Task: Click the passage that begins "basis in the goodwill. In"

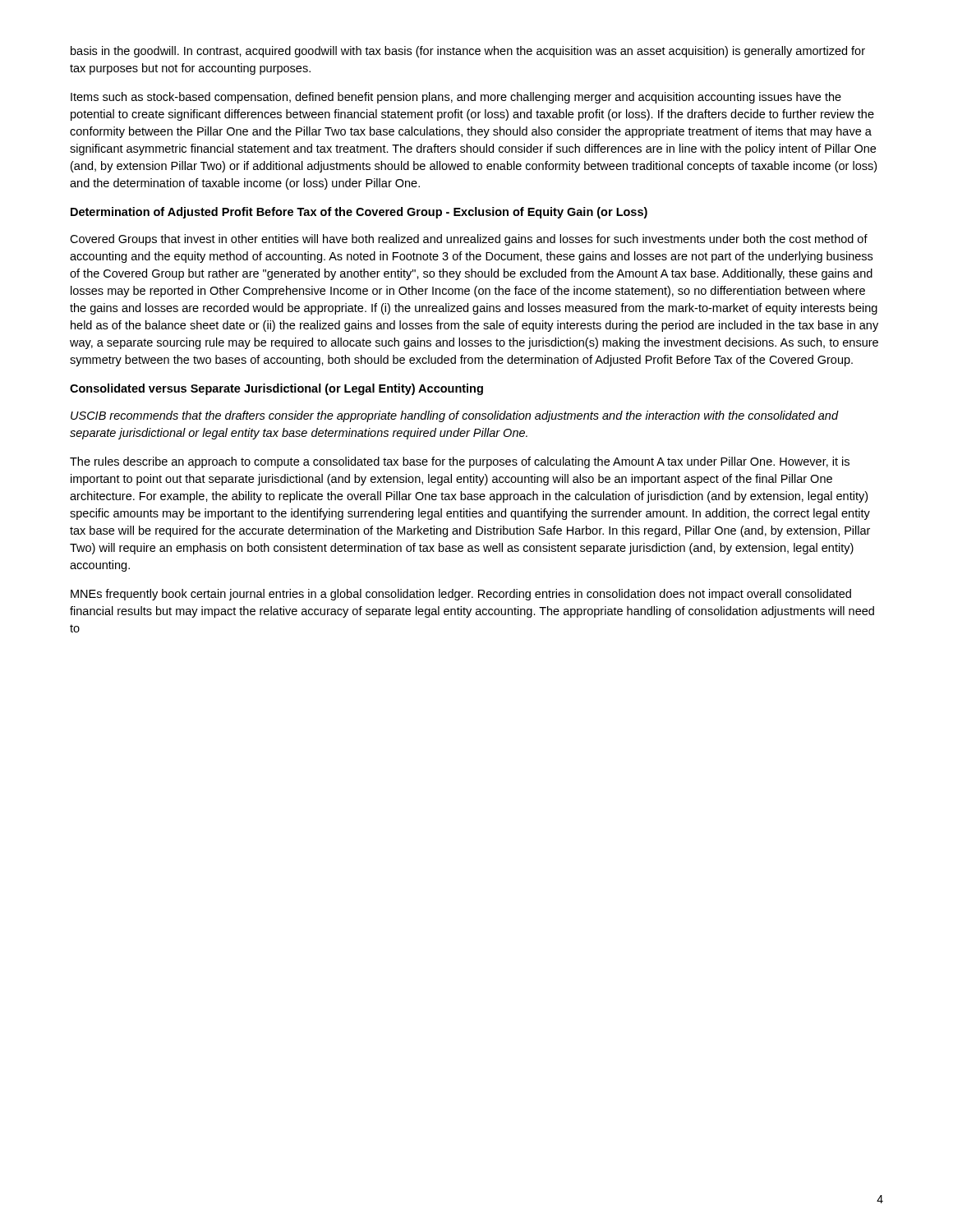Action: pos(467,60)
